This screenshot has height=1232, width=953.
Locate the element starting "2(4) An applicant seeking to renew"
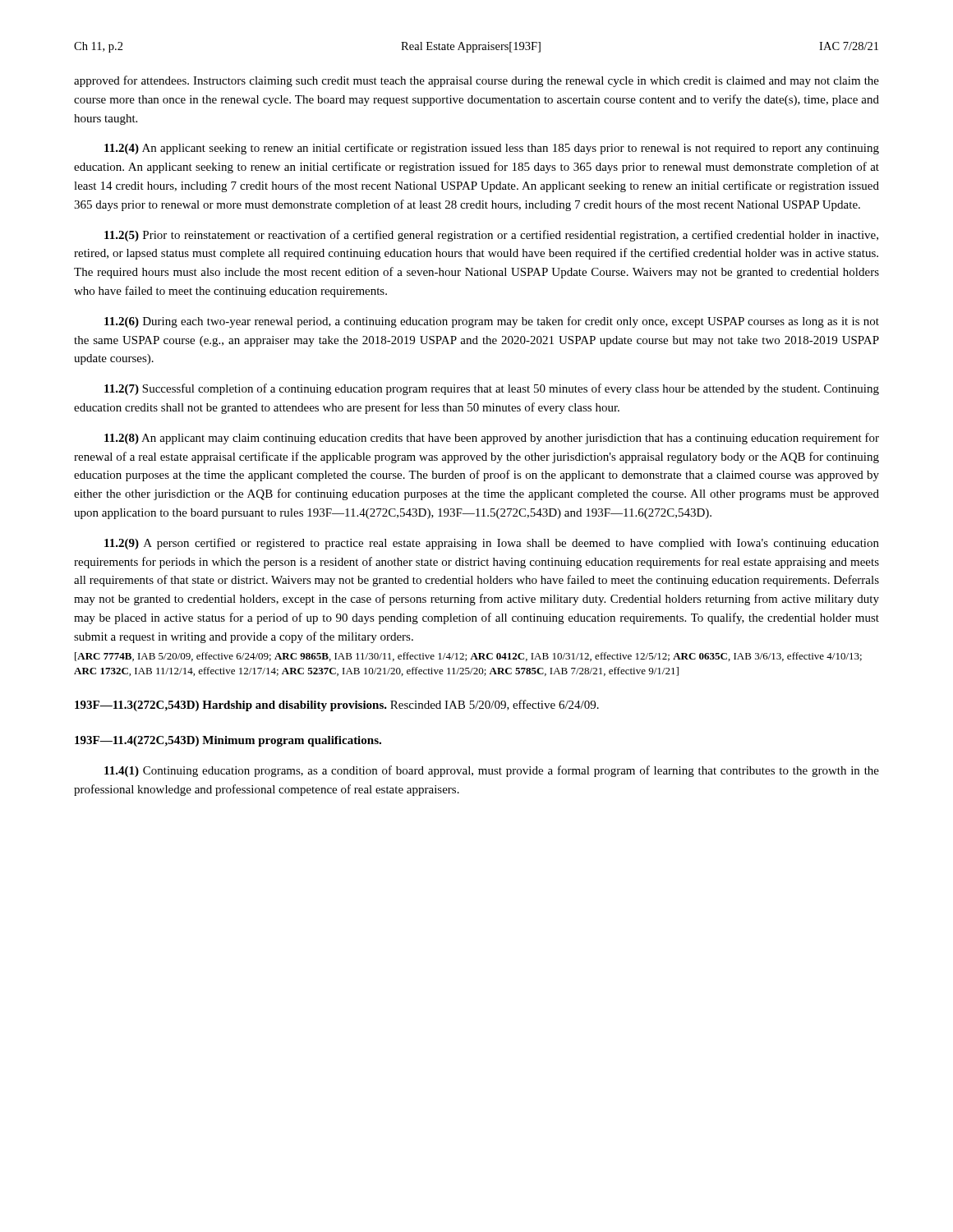coord(476,176)
